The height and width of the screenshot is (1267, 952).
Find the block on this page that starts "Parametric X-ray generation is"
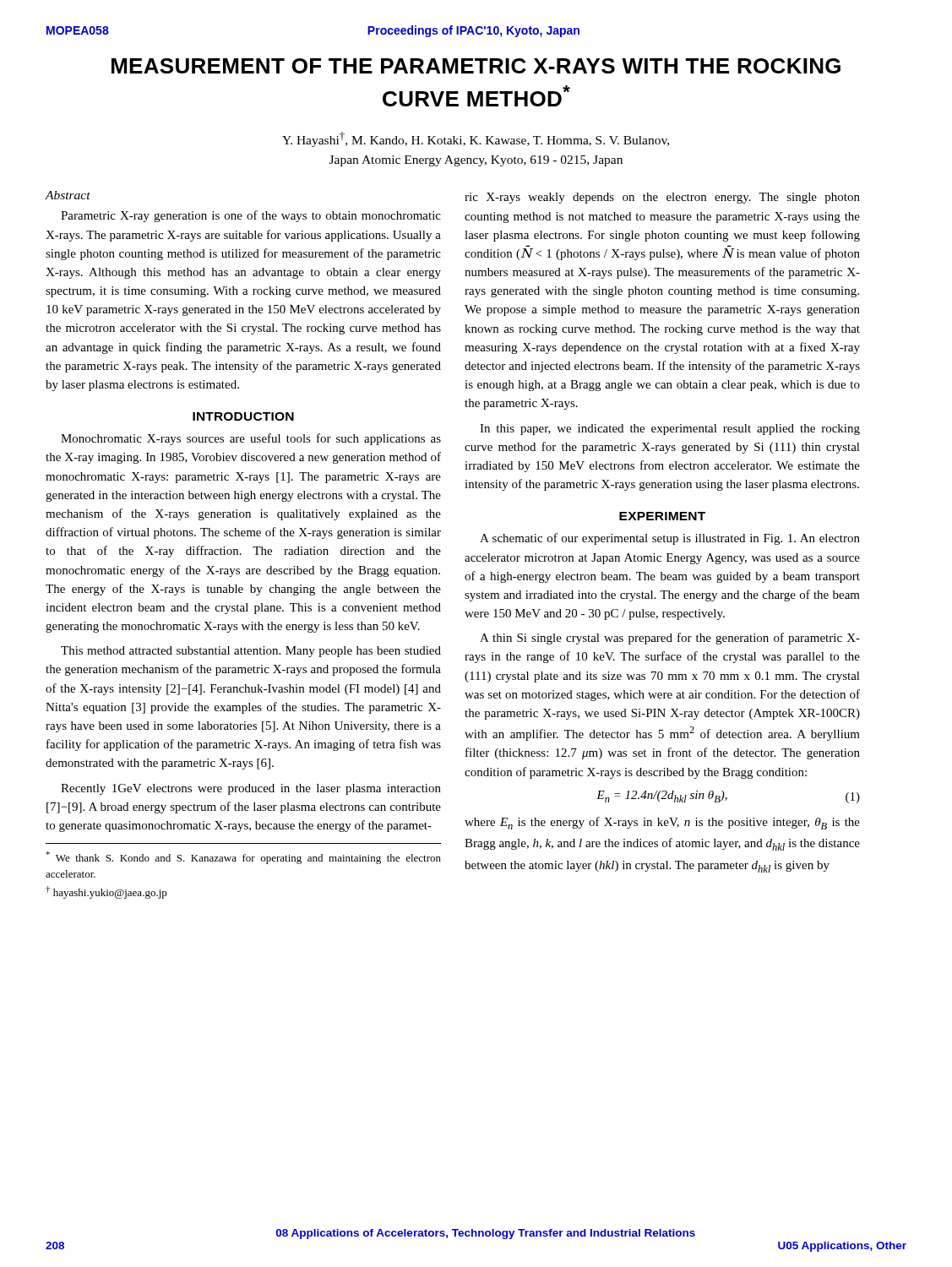pyautogui.click(x=243, y=300)
